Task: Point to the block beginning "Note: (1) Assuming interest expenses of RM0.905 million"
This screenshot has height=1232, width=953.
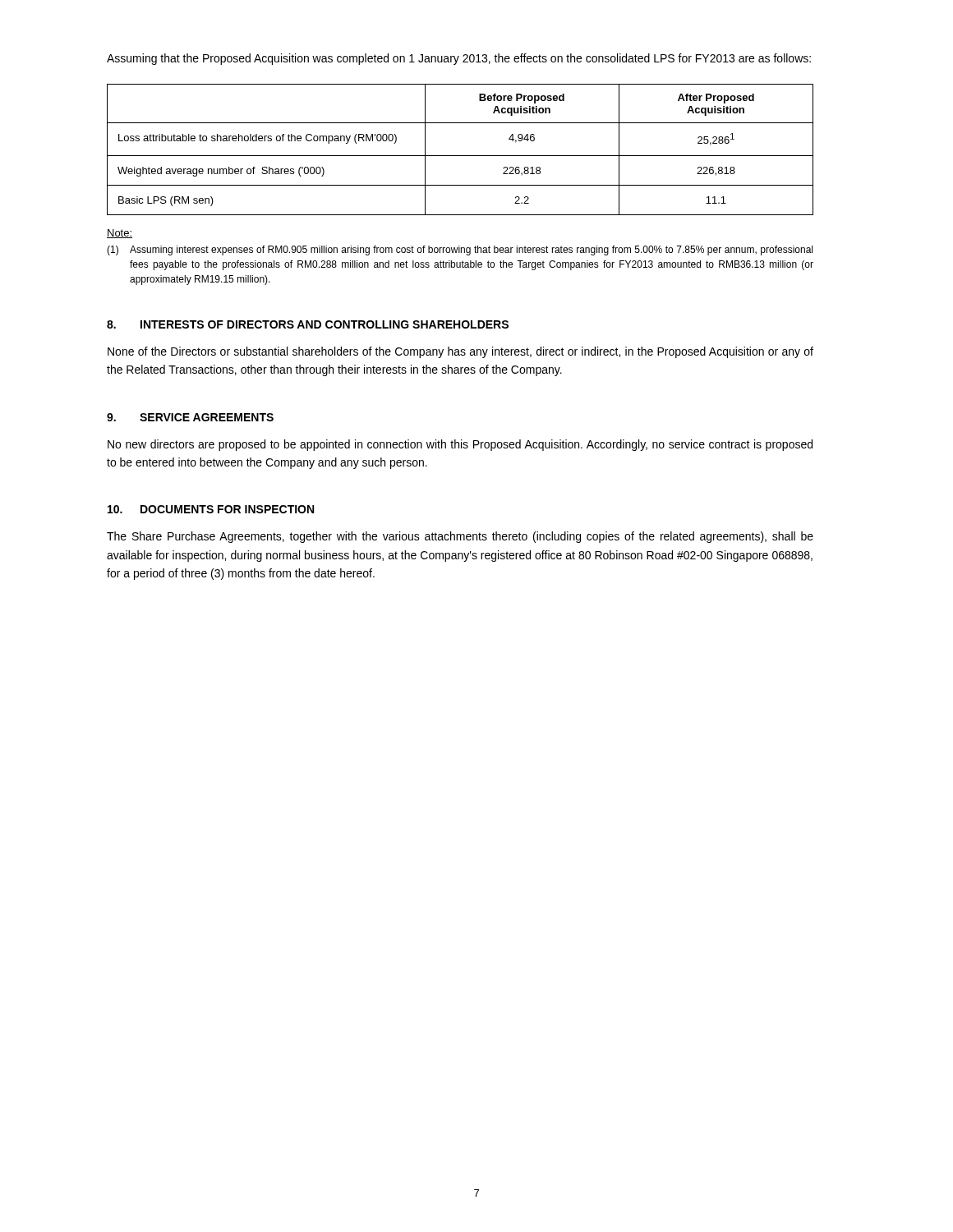Action: coord(460,256)
